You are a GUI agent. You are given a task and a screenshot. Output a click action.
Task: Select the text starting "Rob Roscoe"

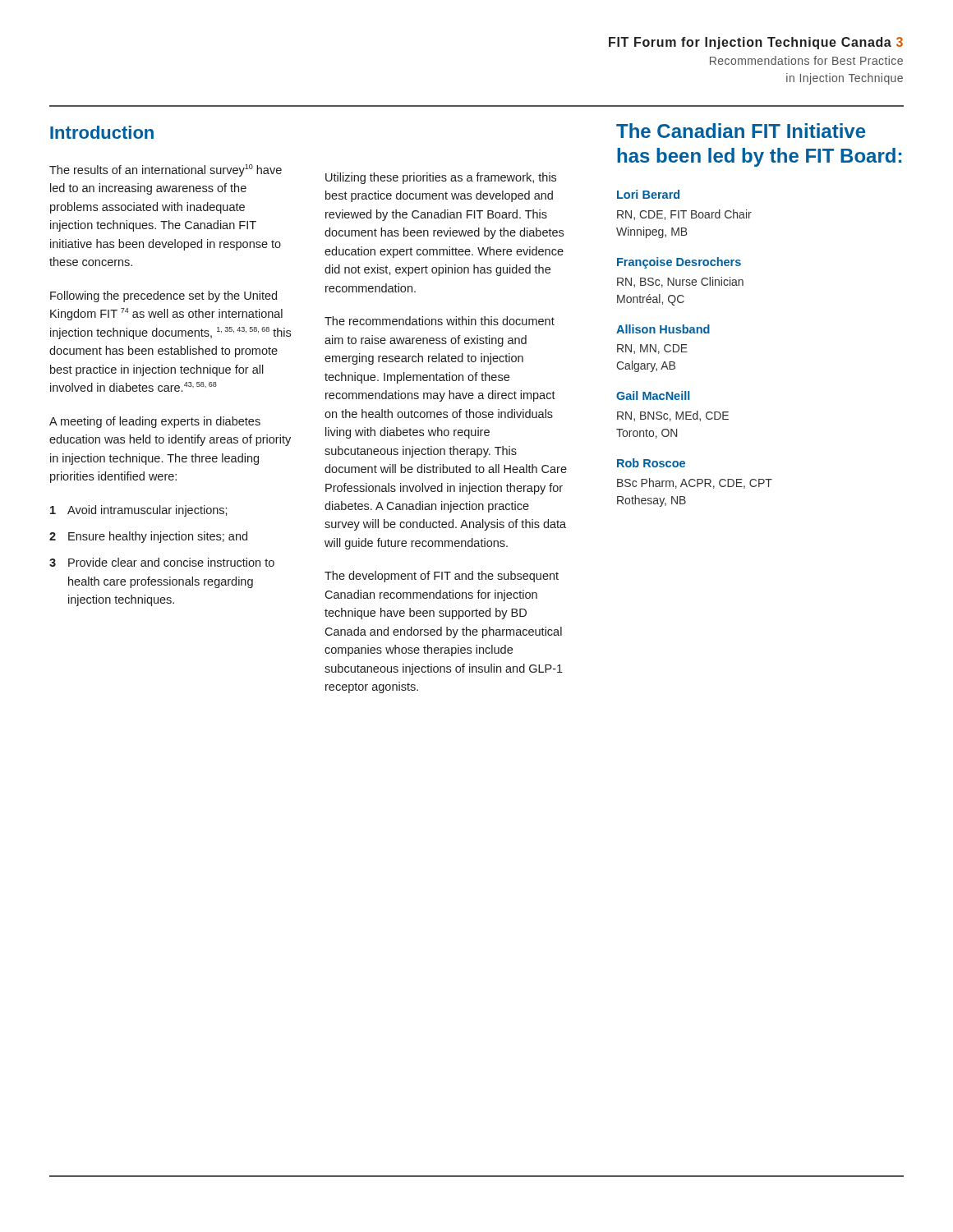[651, 463]
